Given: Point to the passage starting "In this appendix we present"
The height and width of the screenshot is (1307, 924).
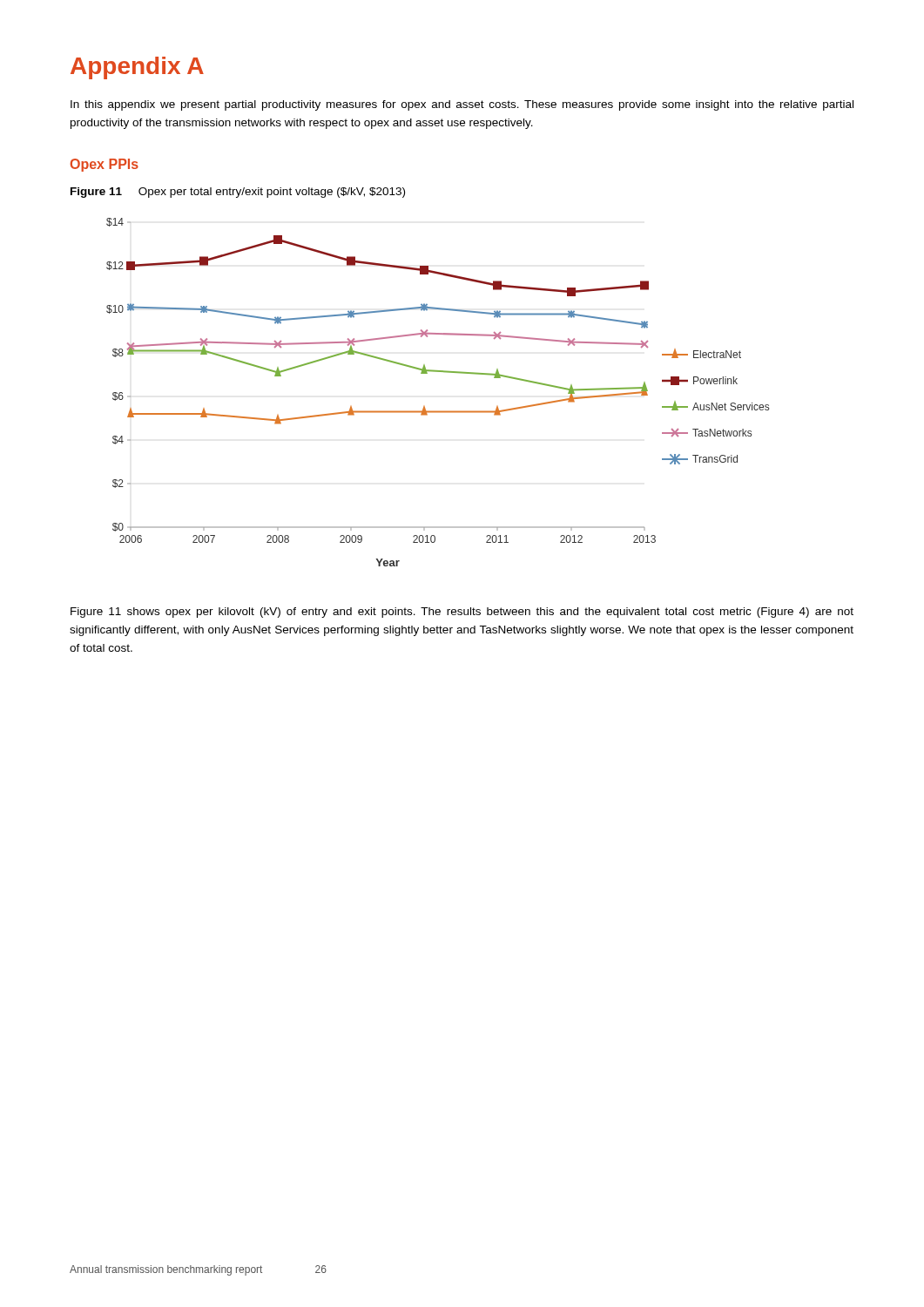Looking at the screenshot, I should pyautogui.click(x=462, y=113).
